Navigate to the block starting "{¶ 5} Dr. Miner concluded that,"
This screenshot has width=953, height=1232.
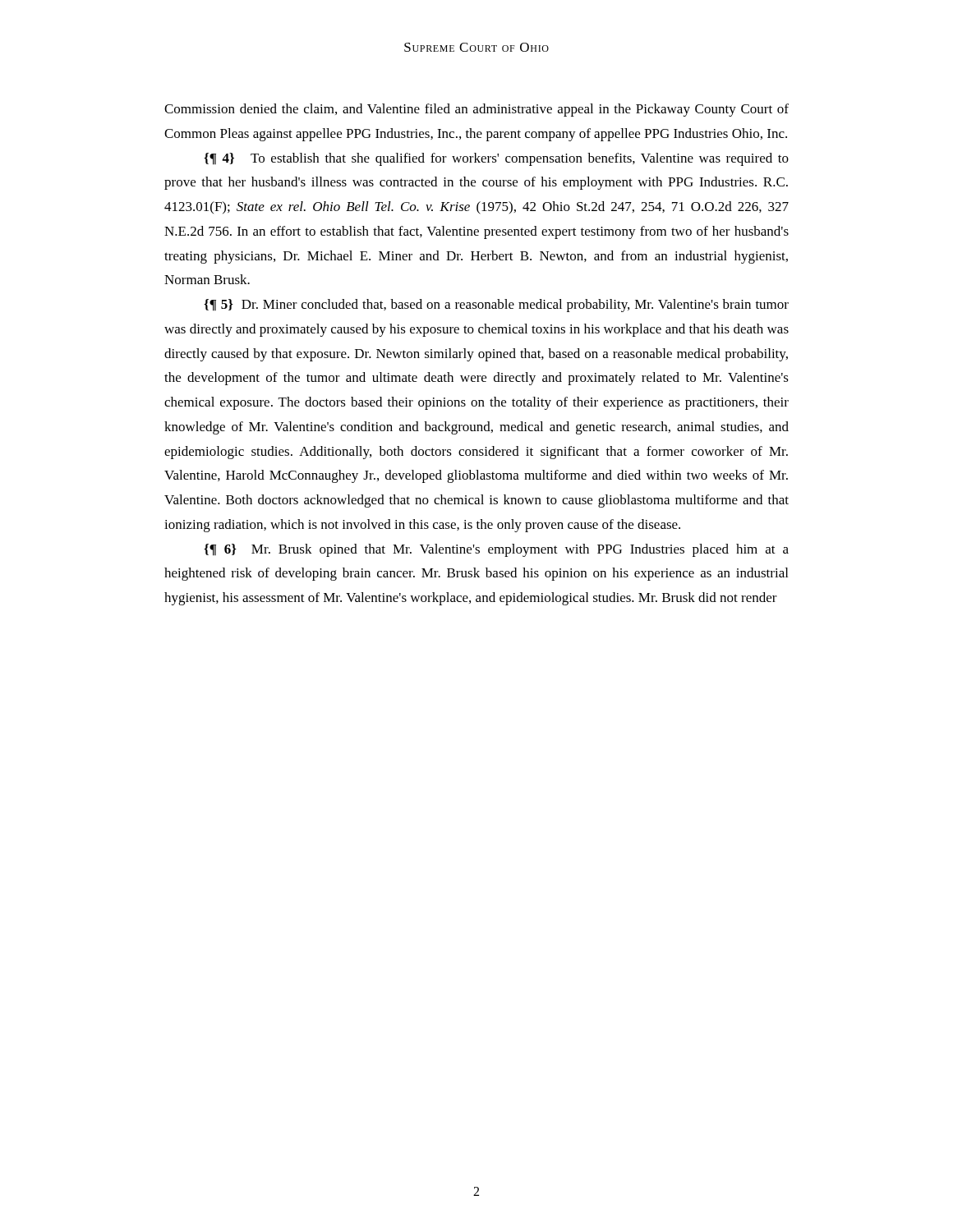pos(476,414)
